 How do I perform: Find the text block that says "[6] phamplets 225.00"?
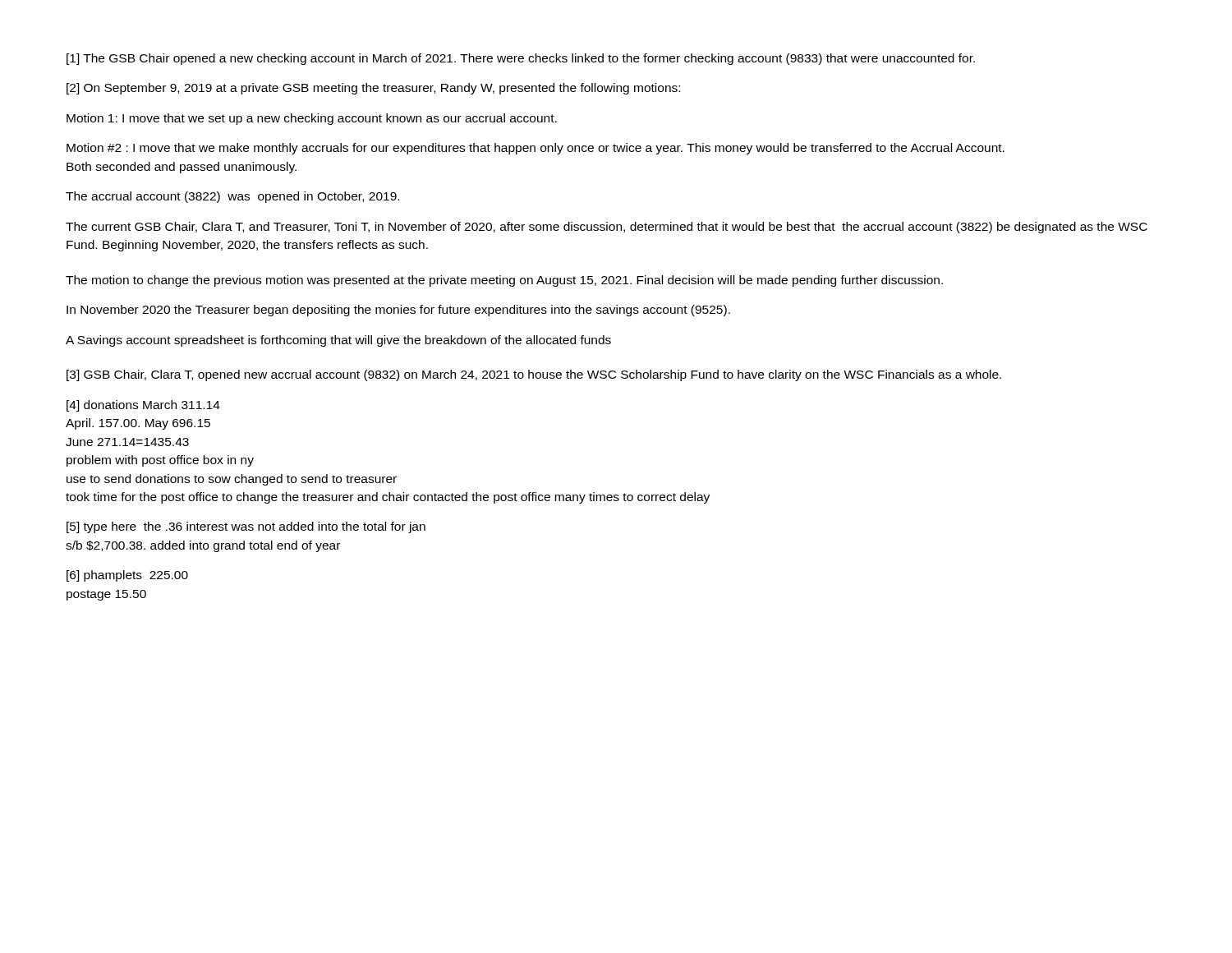(127, 584)
